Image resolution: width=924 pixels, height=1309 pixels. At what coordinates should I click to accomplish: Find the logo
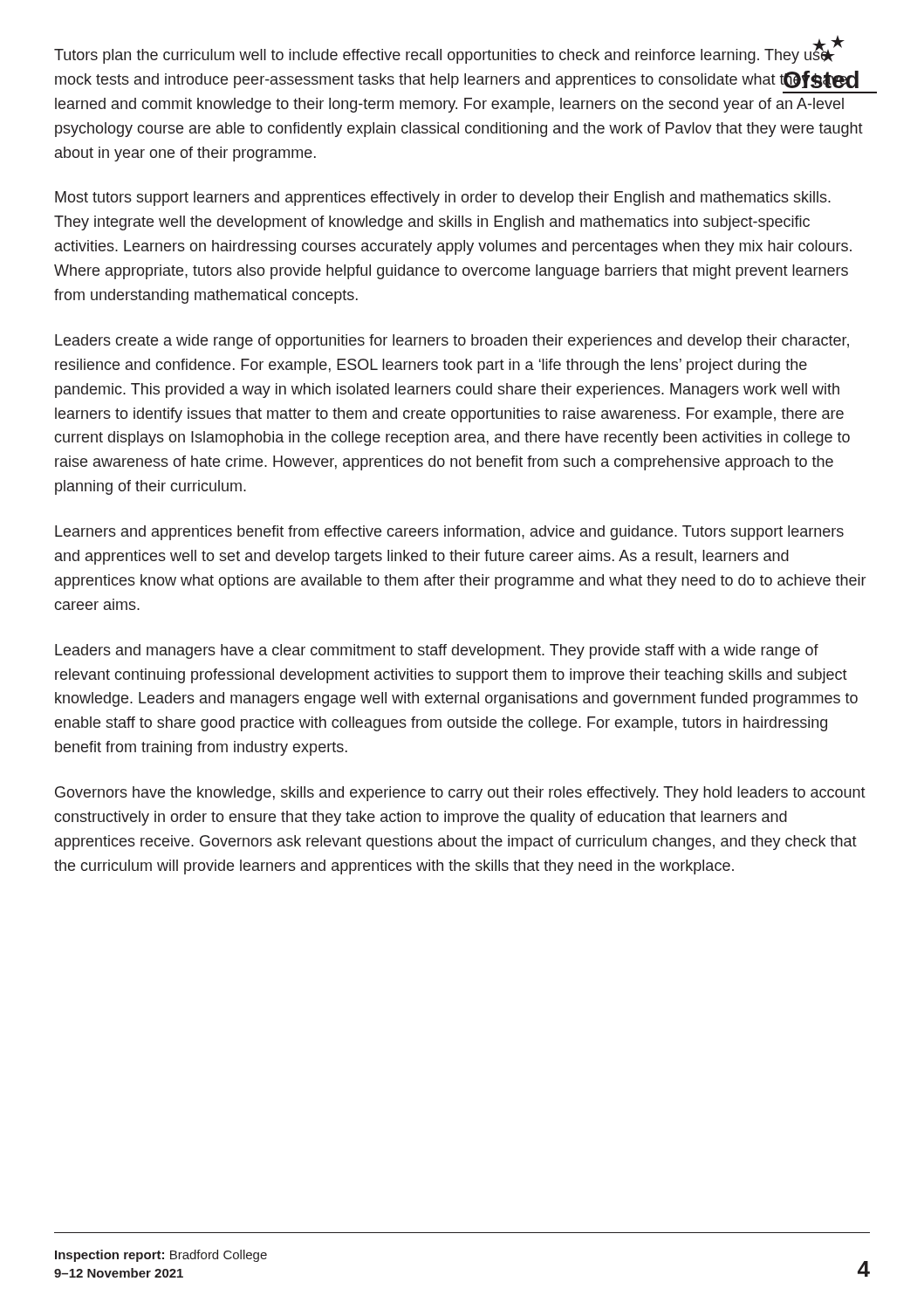(x=831, y=71)
